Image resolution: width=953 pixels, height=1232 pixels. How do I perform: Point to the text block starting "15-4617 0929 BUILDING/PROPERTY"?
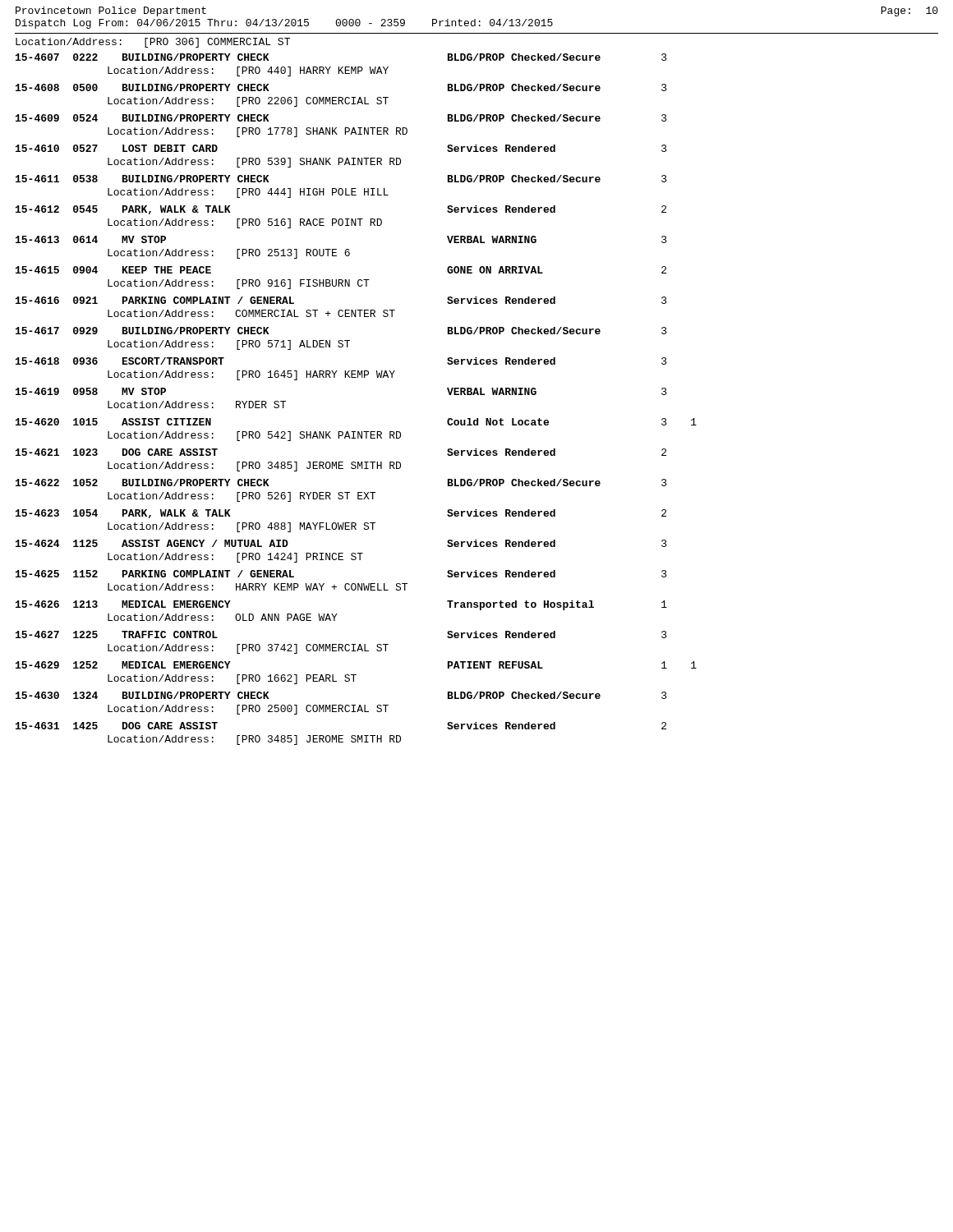click(476, 338)
